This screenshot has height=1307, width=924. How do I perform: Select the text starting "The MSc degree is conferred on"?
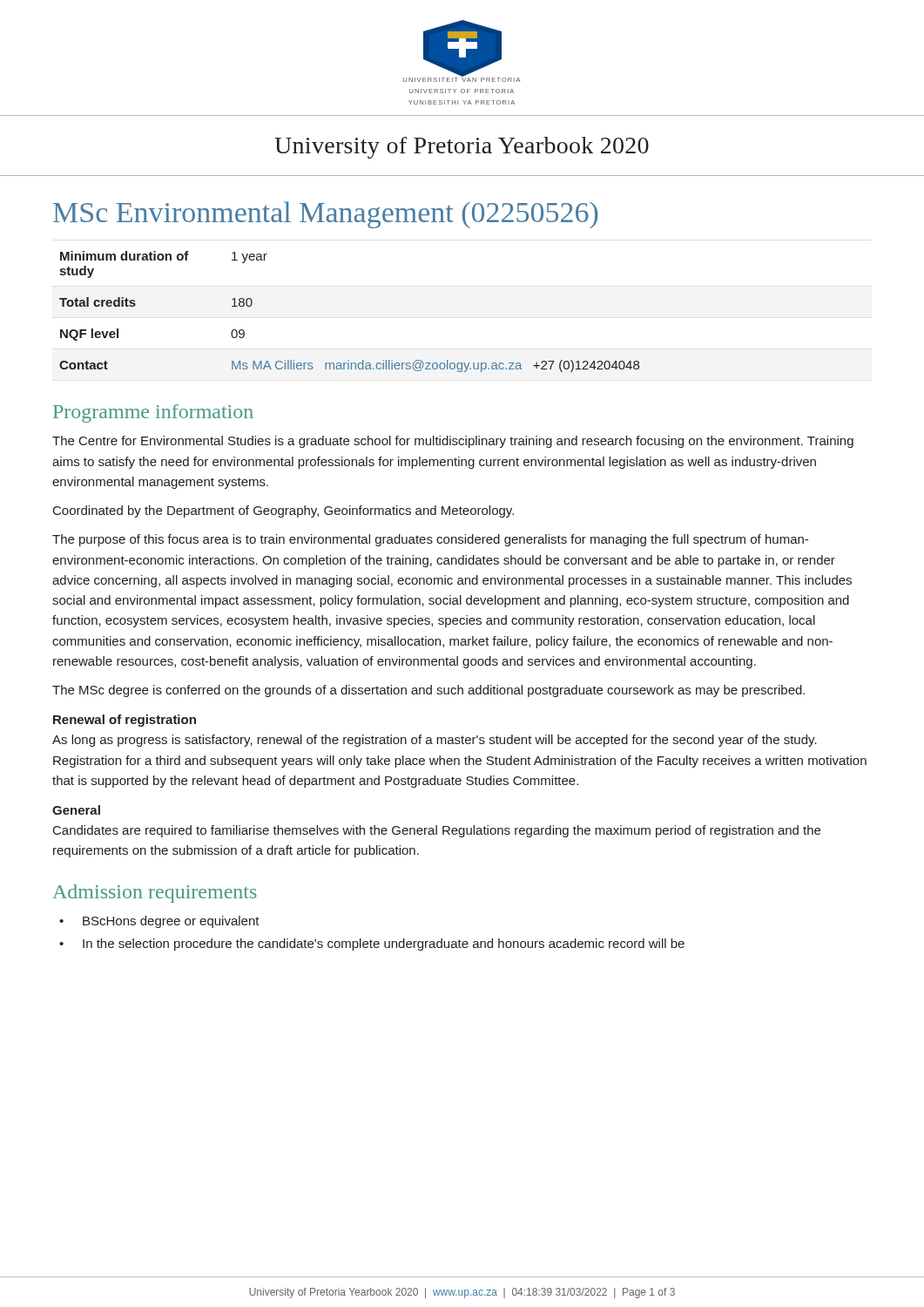429,690
